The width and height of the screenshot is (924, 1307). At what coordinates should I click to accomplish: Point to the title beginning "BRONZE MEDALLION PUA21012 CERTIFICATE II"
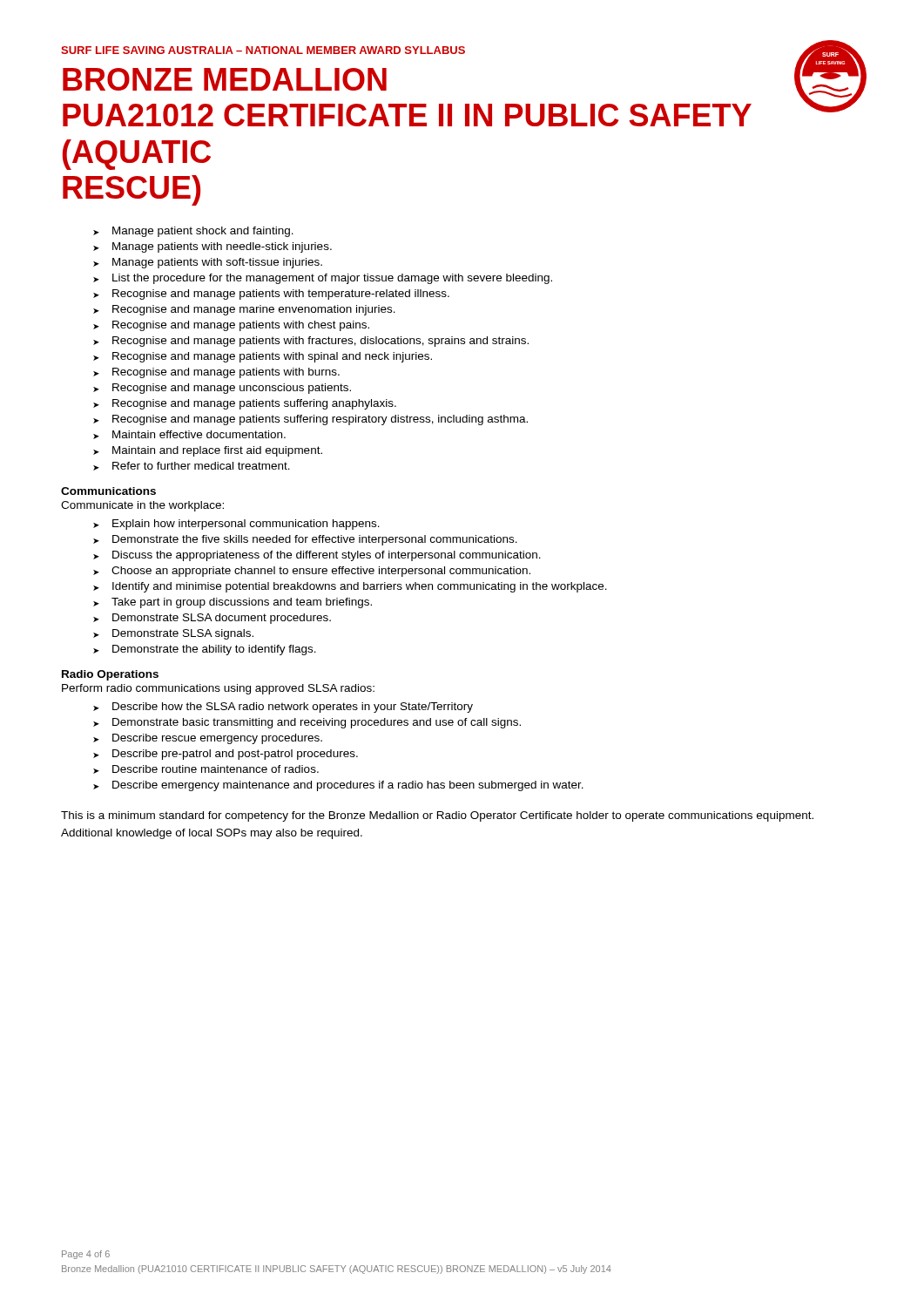(x=418, y=134)
